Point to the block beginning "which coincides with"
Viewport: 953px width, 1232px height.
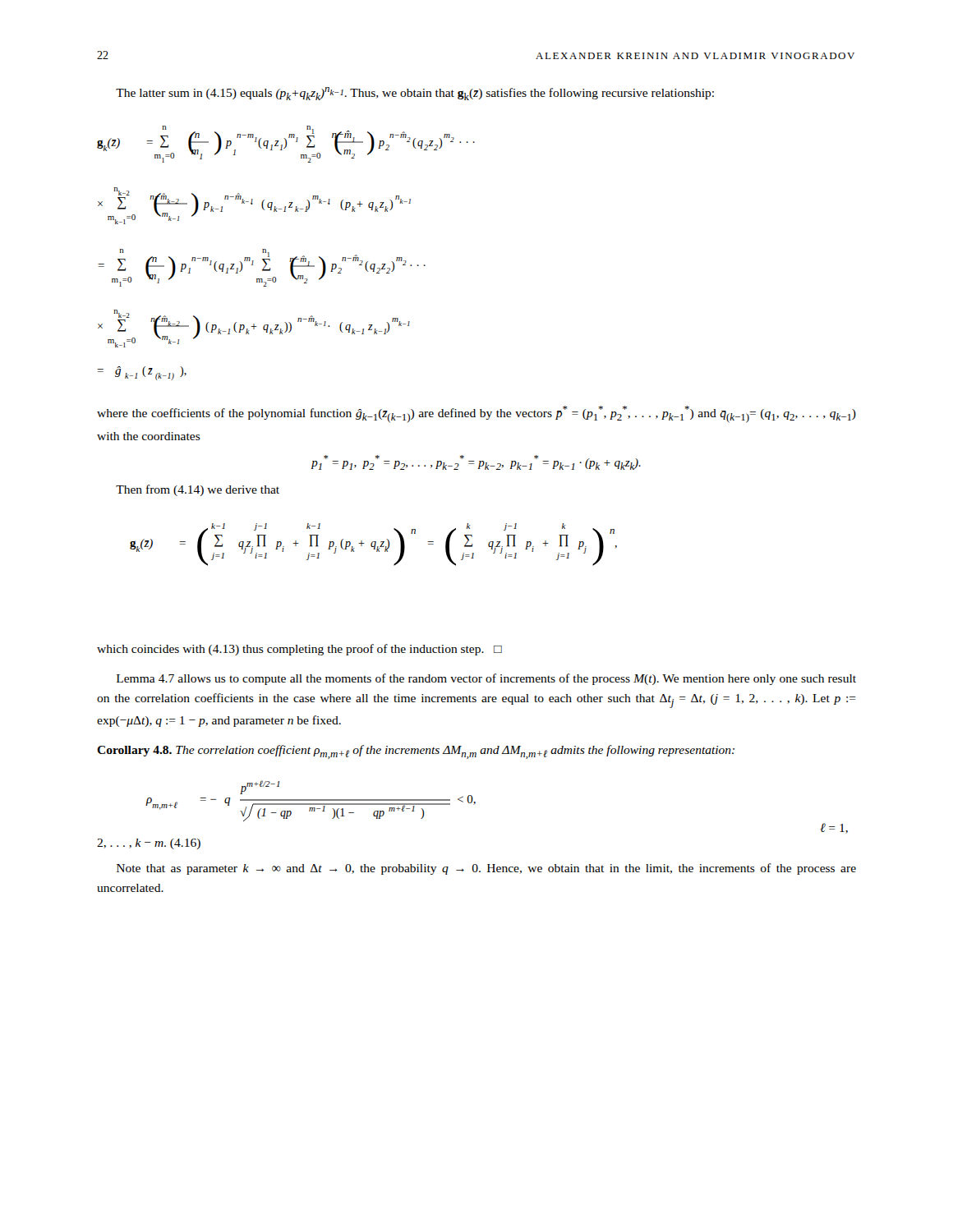point(299,648)
